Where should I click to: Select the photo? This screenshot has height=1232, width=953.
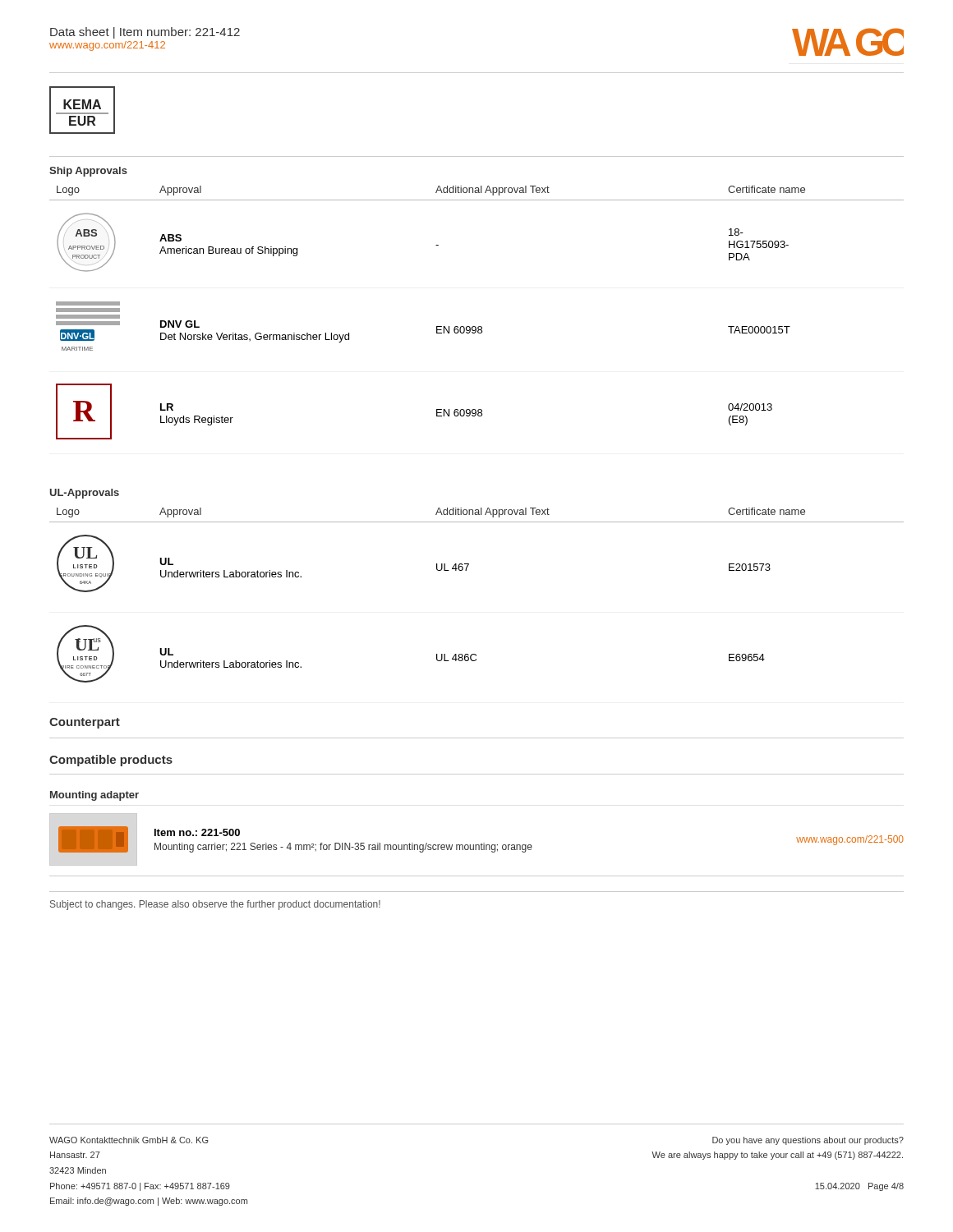93,839
